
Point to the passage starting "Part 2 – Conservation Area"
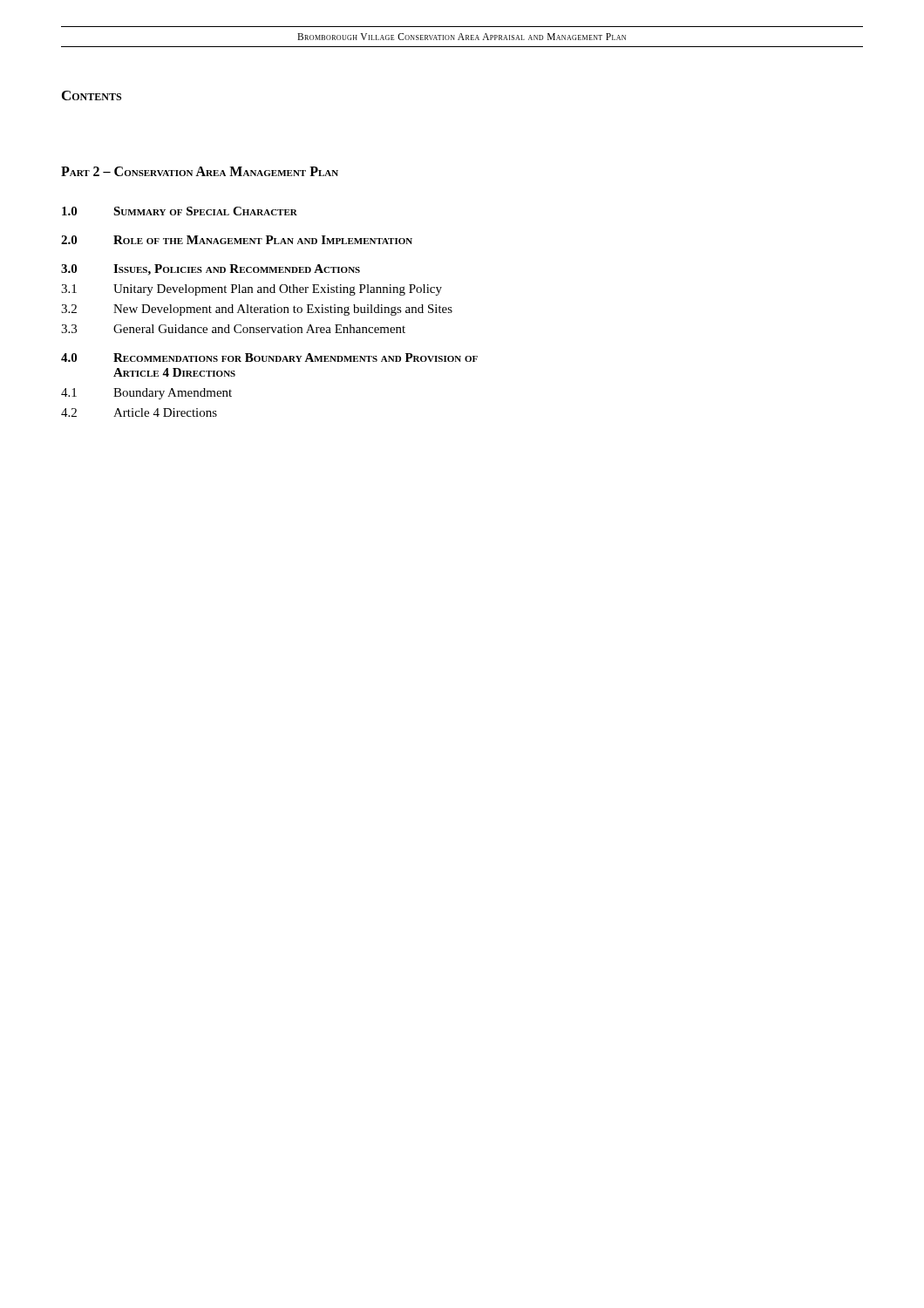[x=200, y=171]
